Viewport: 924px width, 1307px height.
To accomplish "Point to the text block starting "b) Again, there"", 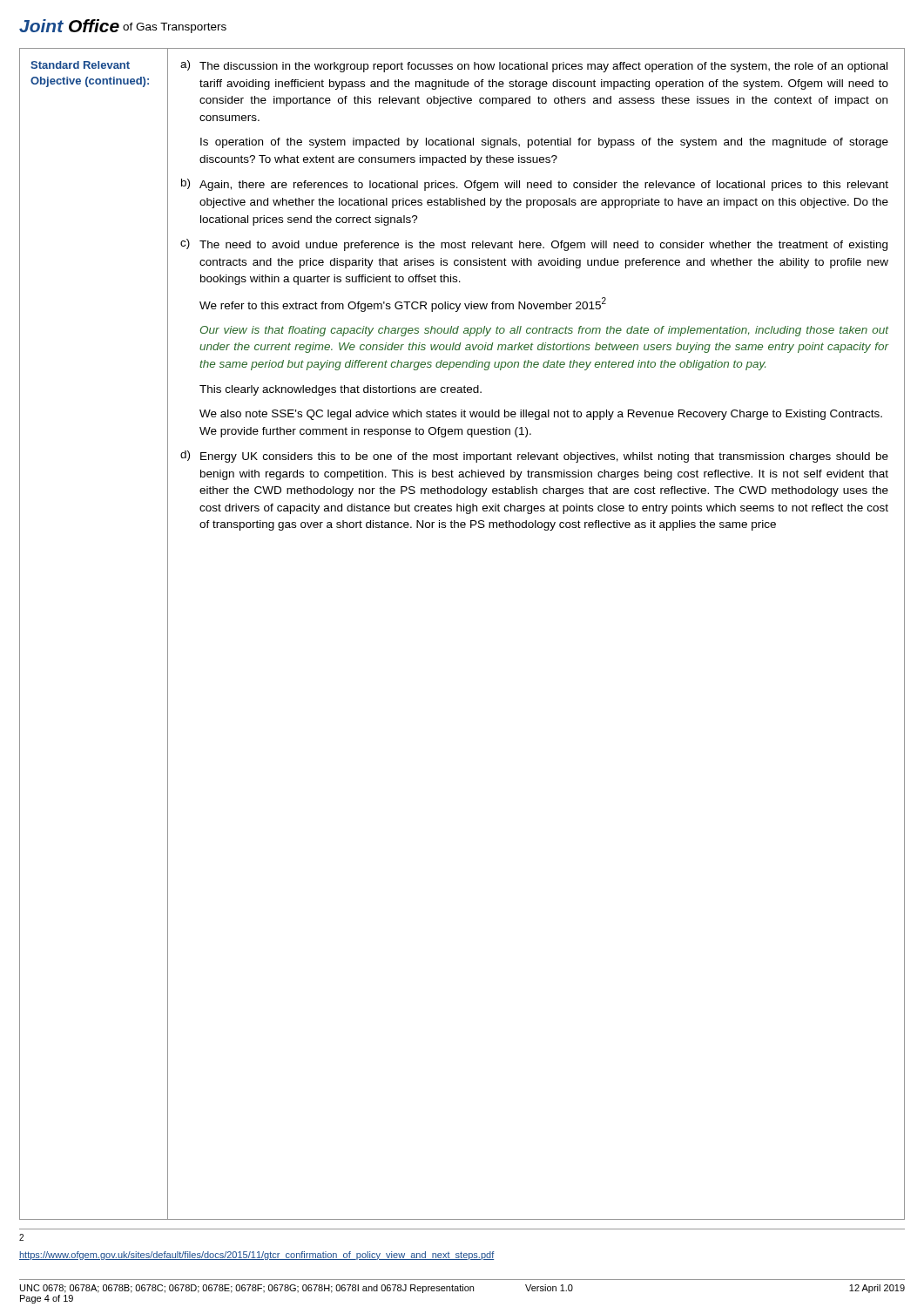I will coord(534,202).
